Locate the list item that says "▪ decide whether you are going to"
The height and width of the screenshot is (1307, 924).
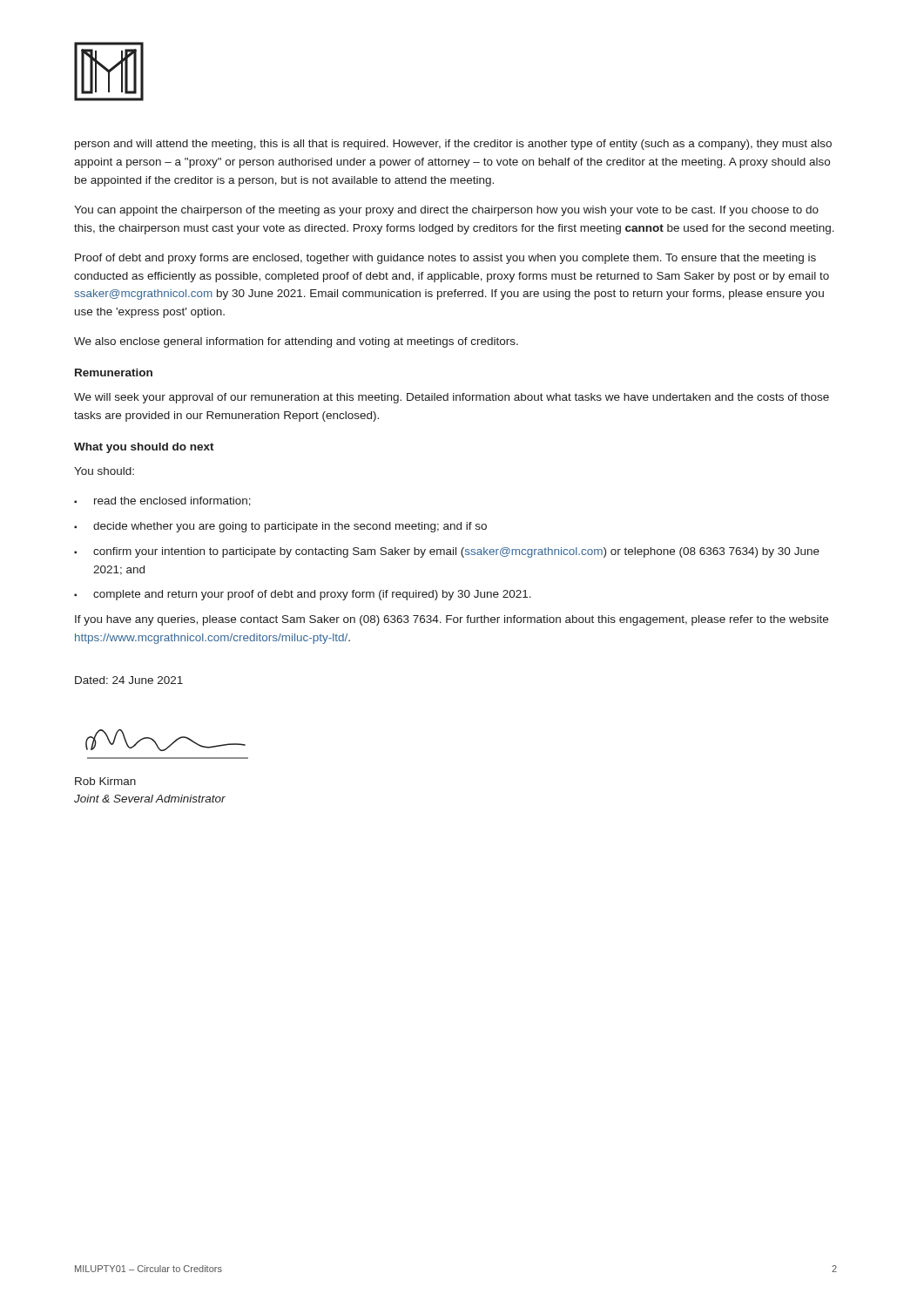pos(281,526)
